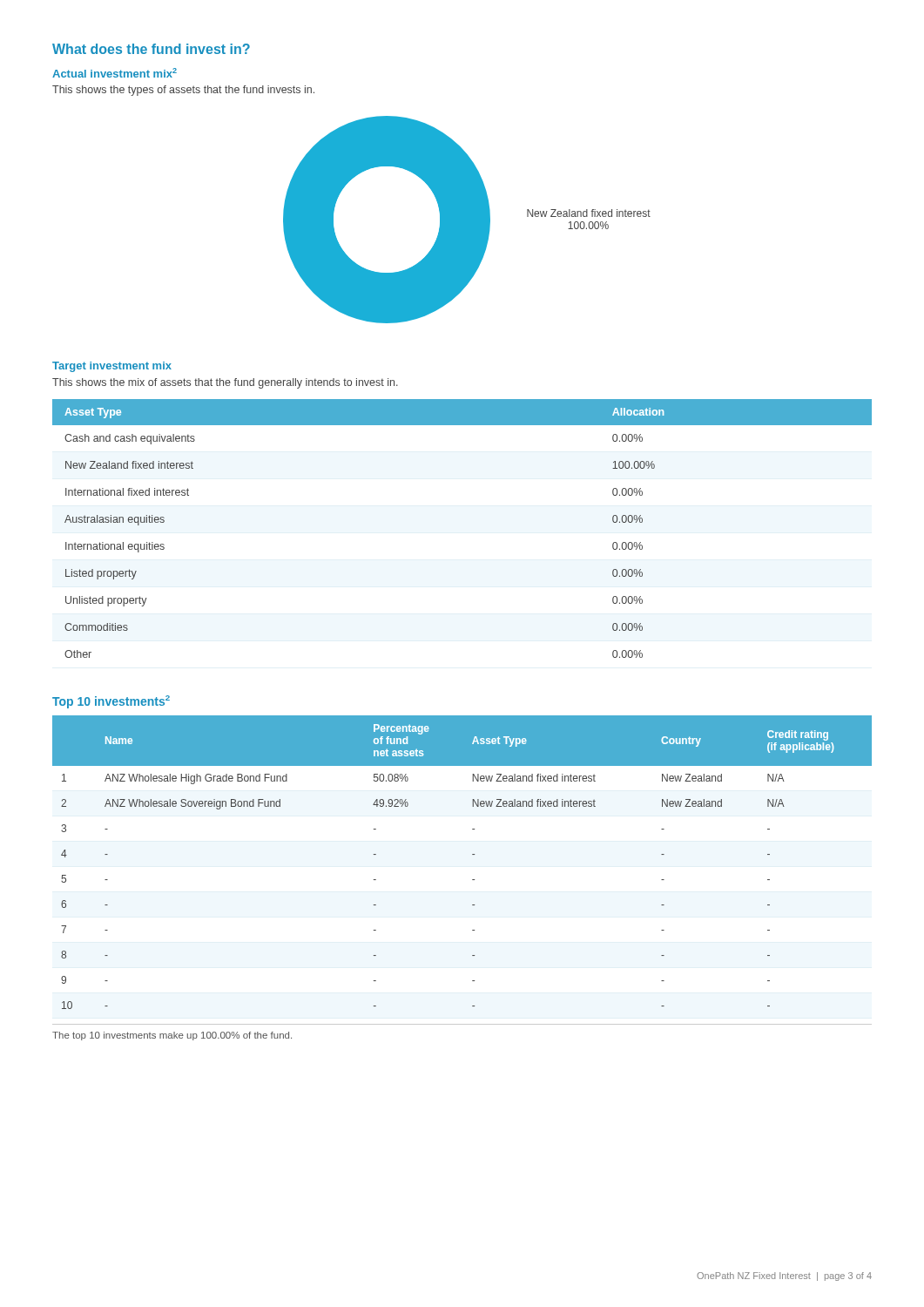Select the section header with the text "Target investment mix"

pos(112,366)
